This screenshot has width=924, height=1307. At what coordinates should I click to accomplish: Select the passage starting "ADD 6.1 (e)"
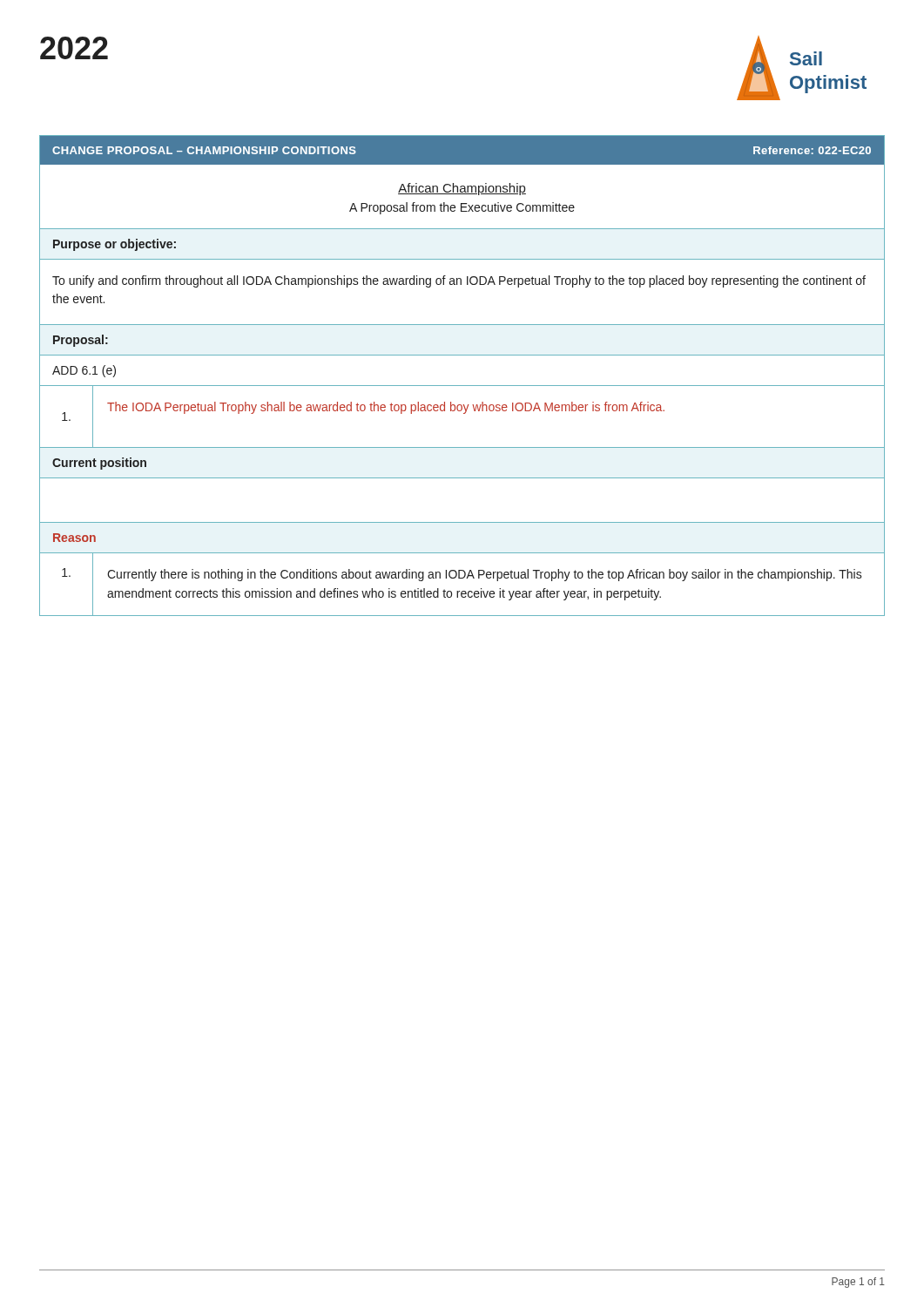pos(84,370)
